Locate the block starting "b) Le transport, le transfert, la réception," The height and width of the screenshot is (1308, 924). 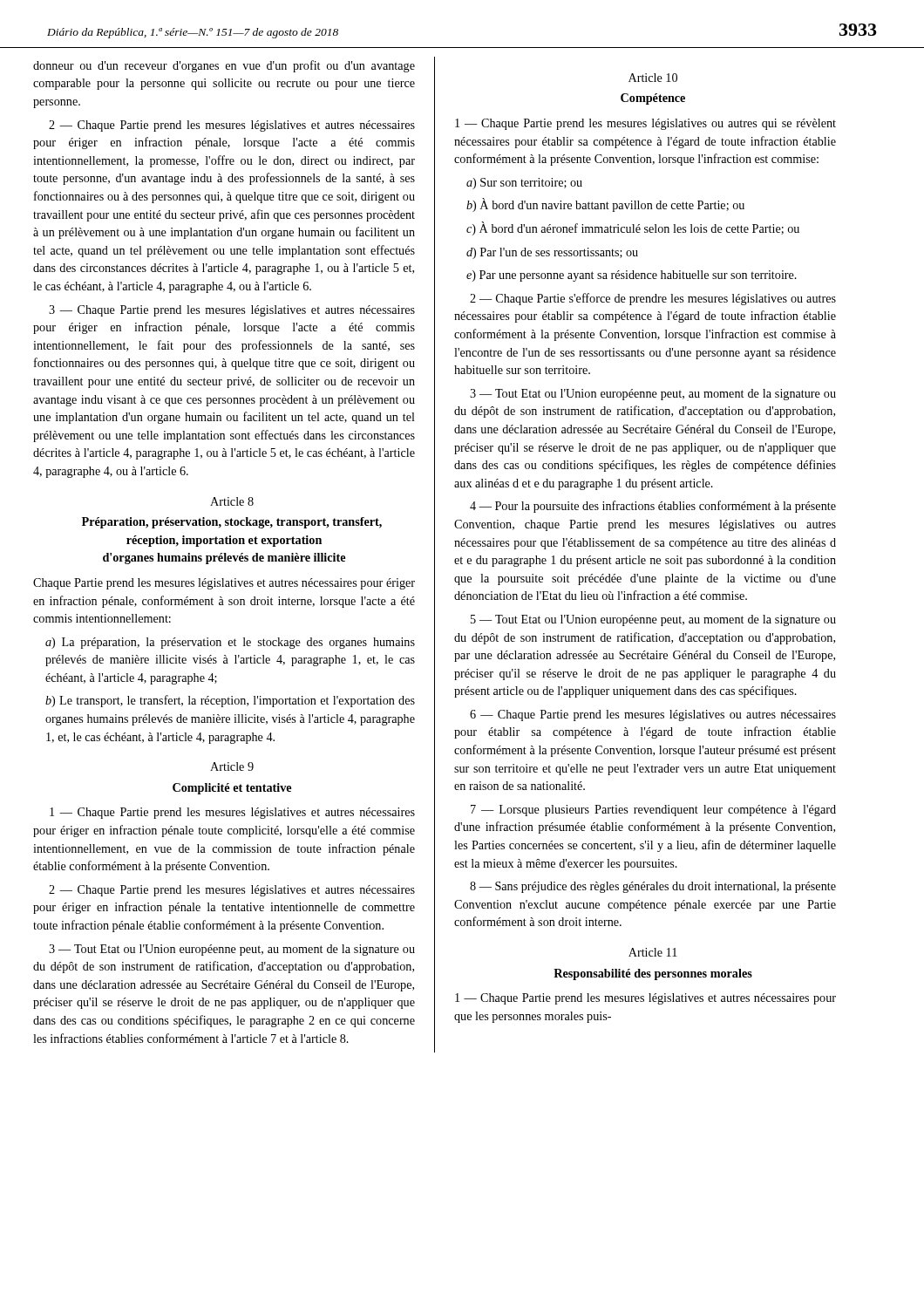tap(224, 719)
